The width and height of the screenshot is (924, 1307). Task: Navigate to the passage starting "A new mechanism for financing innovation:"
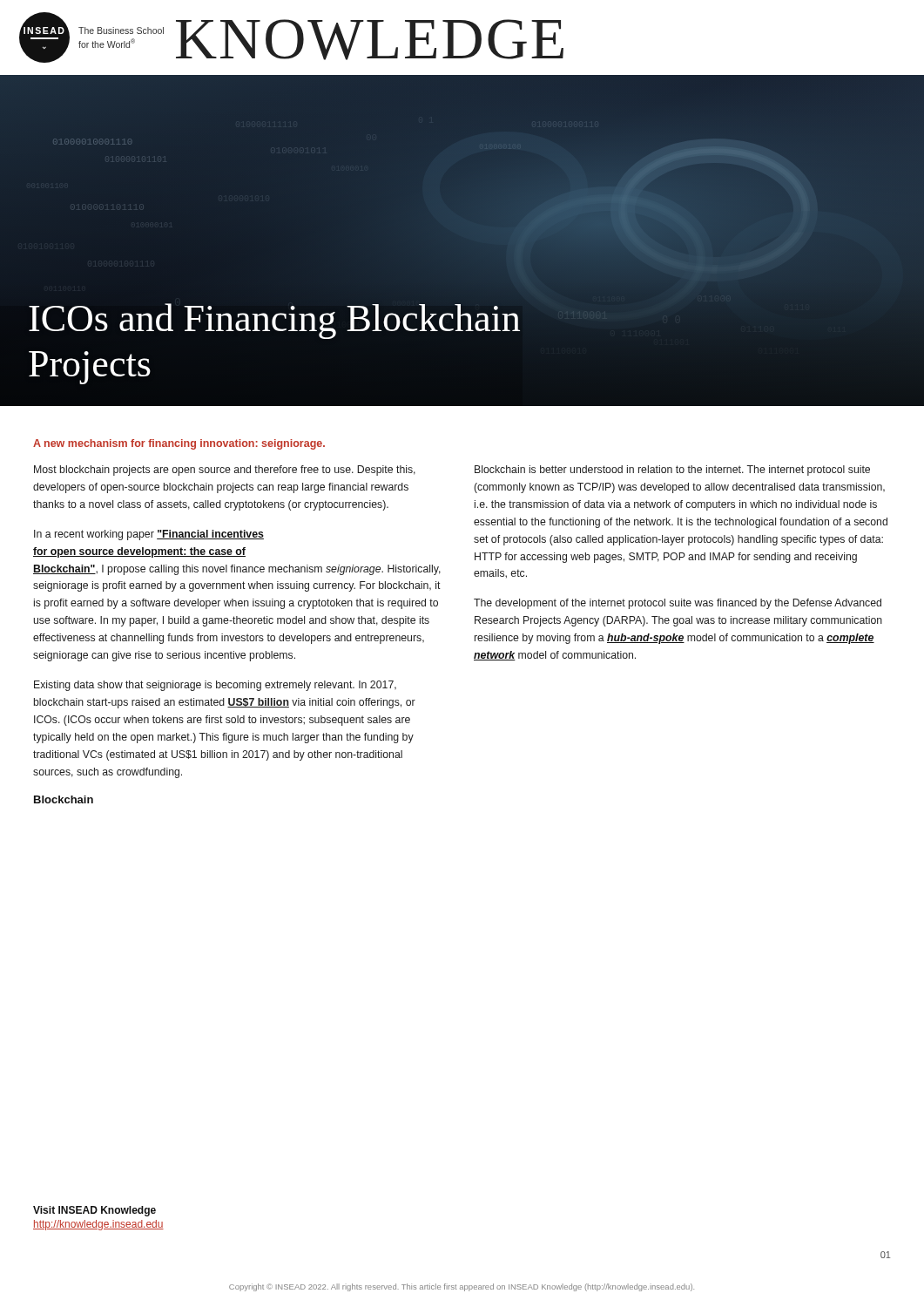[x=179, y=444]
